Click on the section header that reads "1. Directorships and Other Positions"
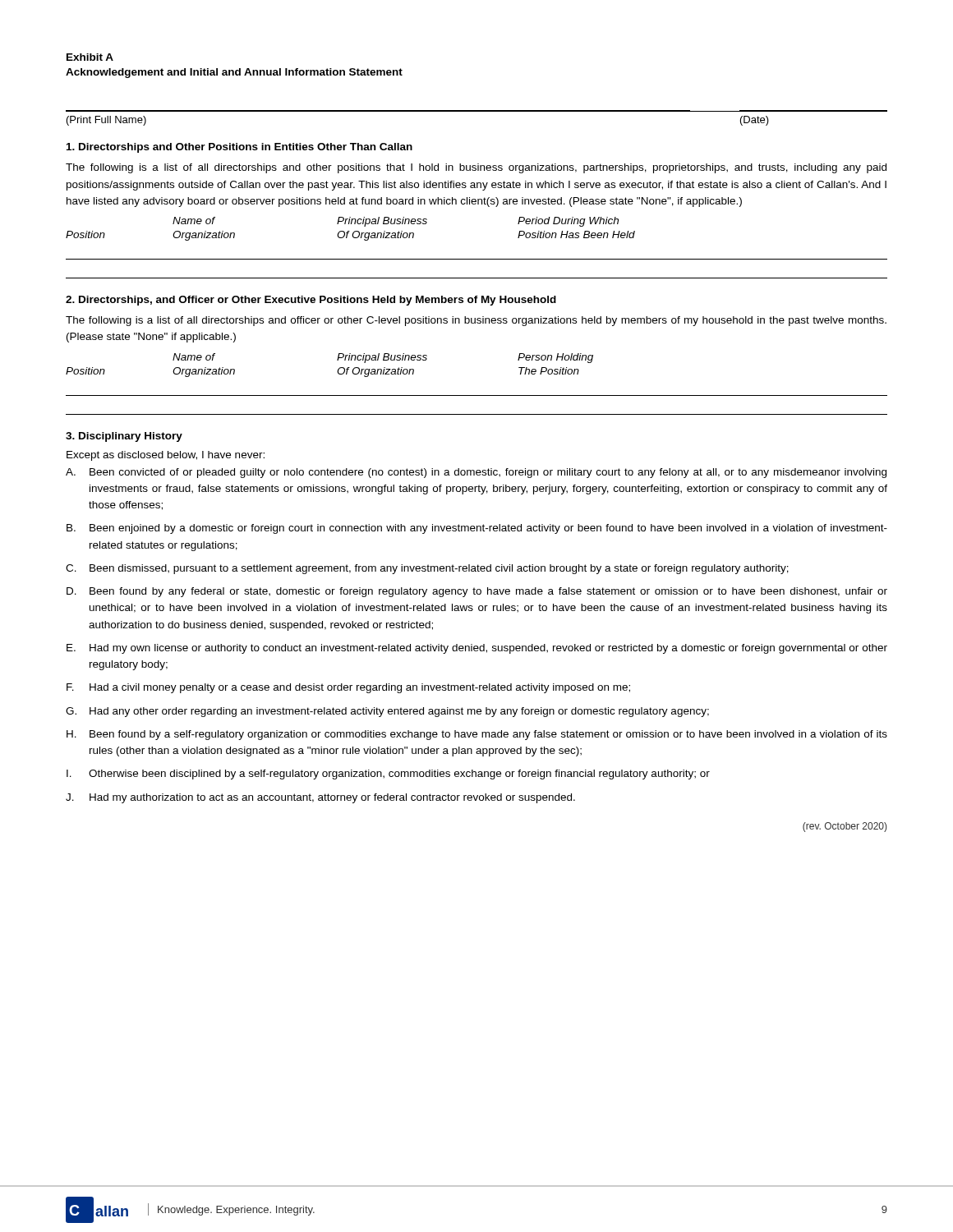The height and width of the screenshot is (1232, 953). click(239, 147)
